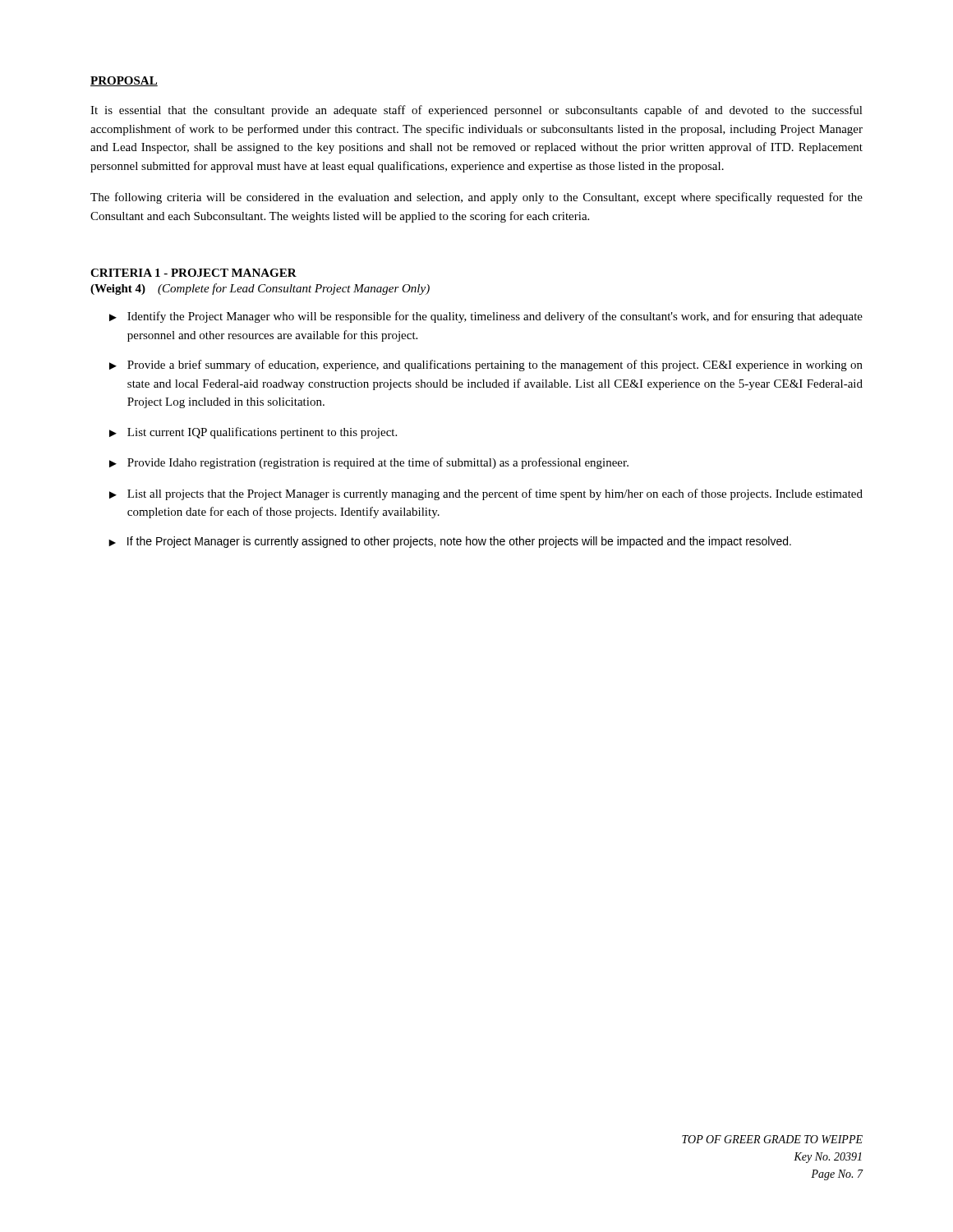Find the element starting "The following criteria will be considered in"
This screenshot has width=953, height=1232.
pos(476,206)
